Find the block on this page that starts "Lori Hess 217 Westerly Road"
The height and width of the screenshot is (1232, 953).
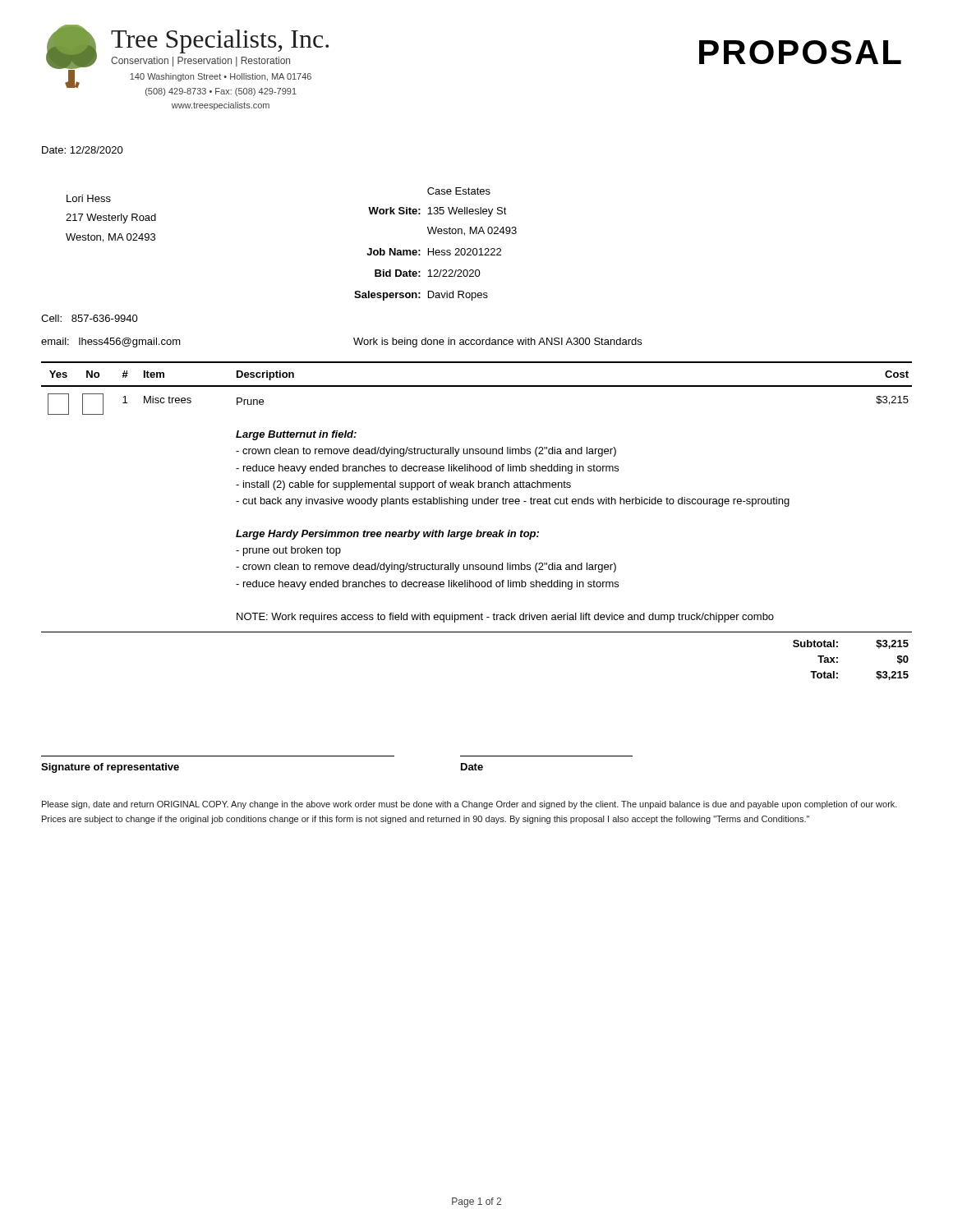coord(111,218)
